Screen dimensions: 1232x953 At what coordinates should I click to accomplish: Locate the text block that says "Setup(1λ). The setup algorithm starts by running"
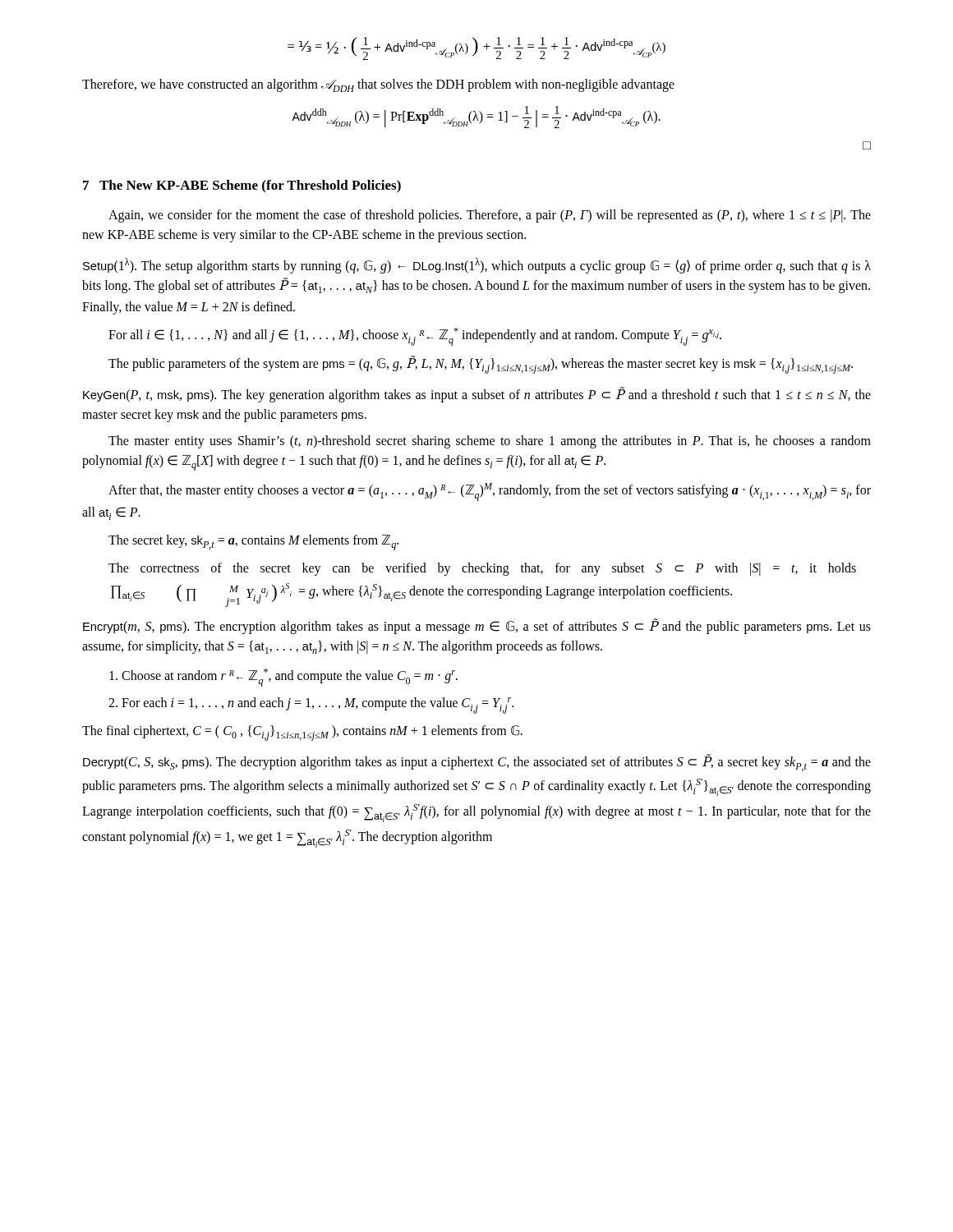[476, 285]
